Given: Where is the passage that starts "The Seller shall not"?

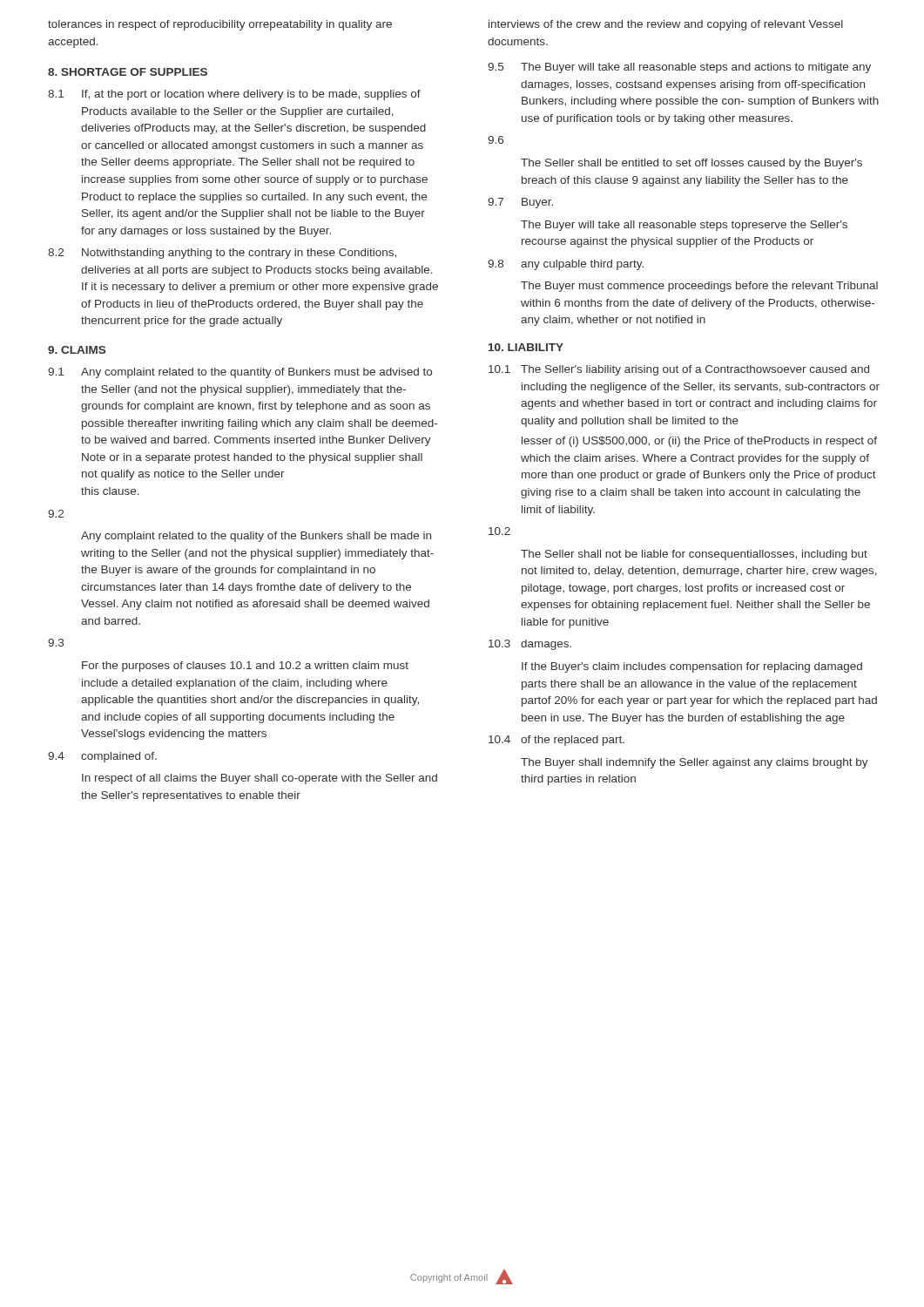Looking at the screenshot, I should pos(699,587).
